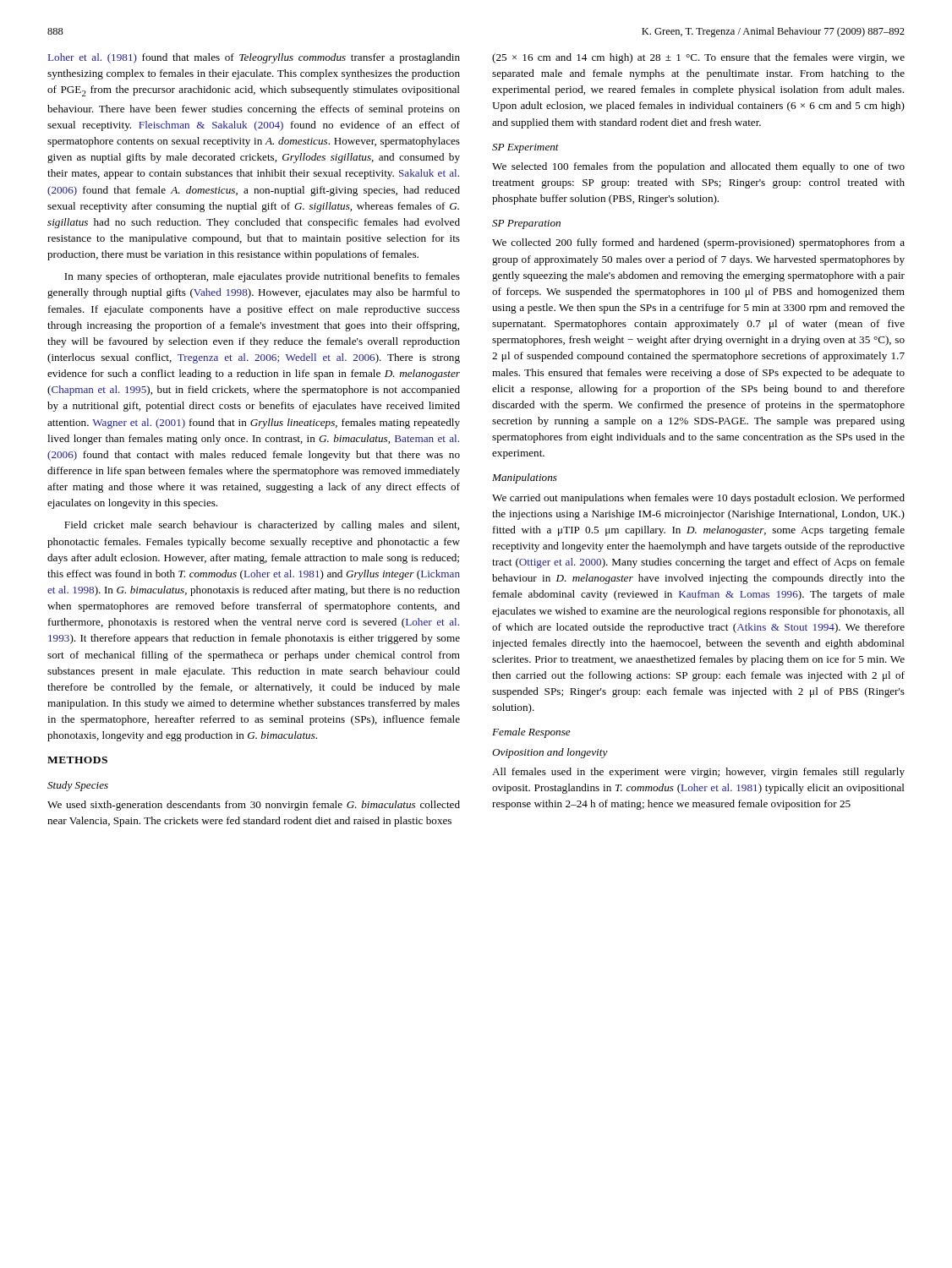Locate the block starting "We collected 200"
This screenshot has width=952, height=1268.
698,348
